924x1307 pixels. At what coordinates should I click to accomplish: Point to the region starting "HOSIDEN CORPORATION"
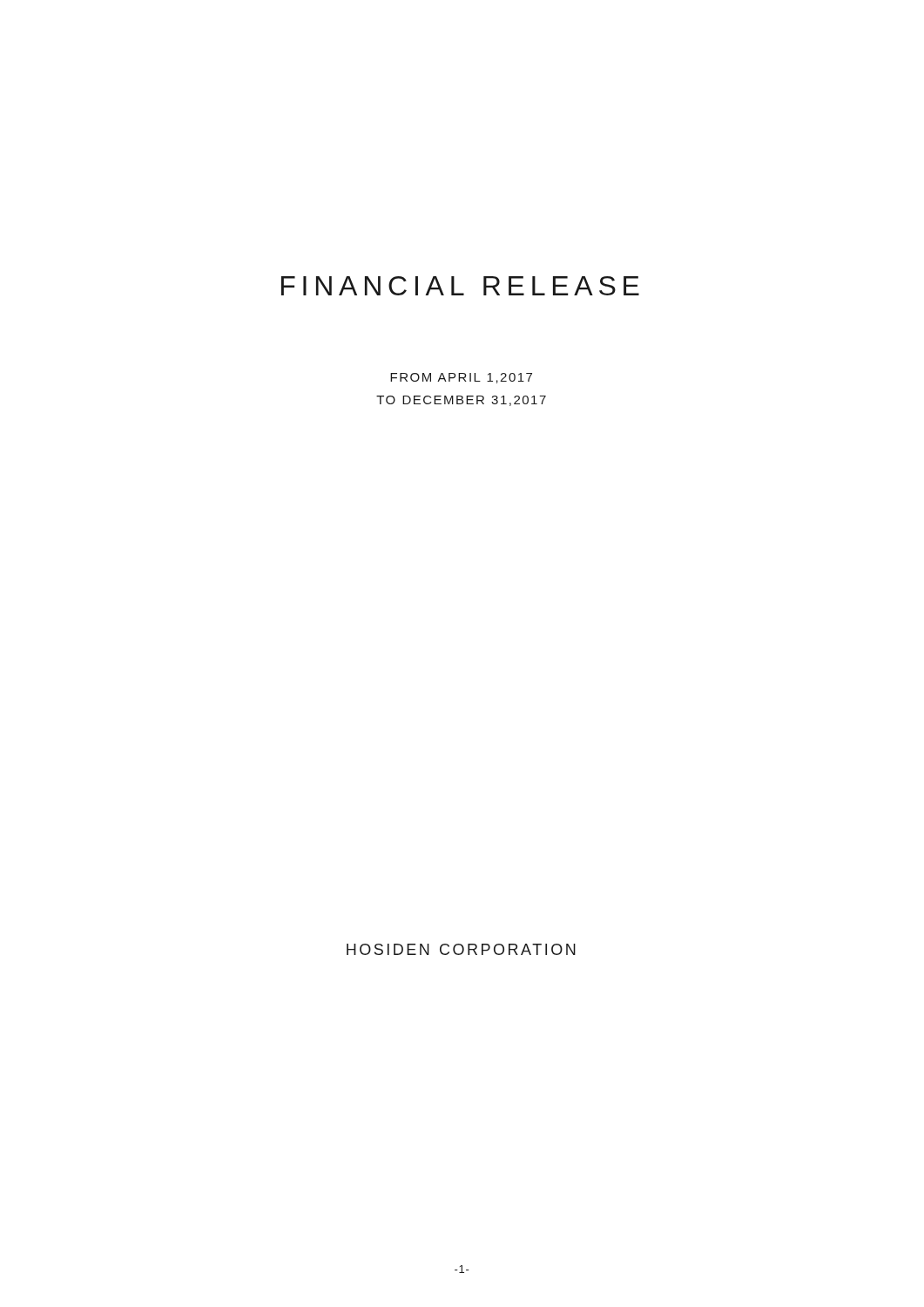pos(462,950)
